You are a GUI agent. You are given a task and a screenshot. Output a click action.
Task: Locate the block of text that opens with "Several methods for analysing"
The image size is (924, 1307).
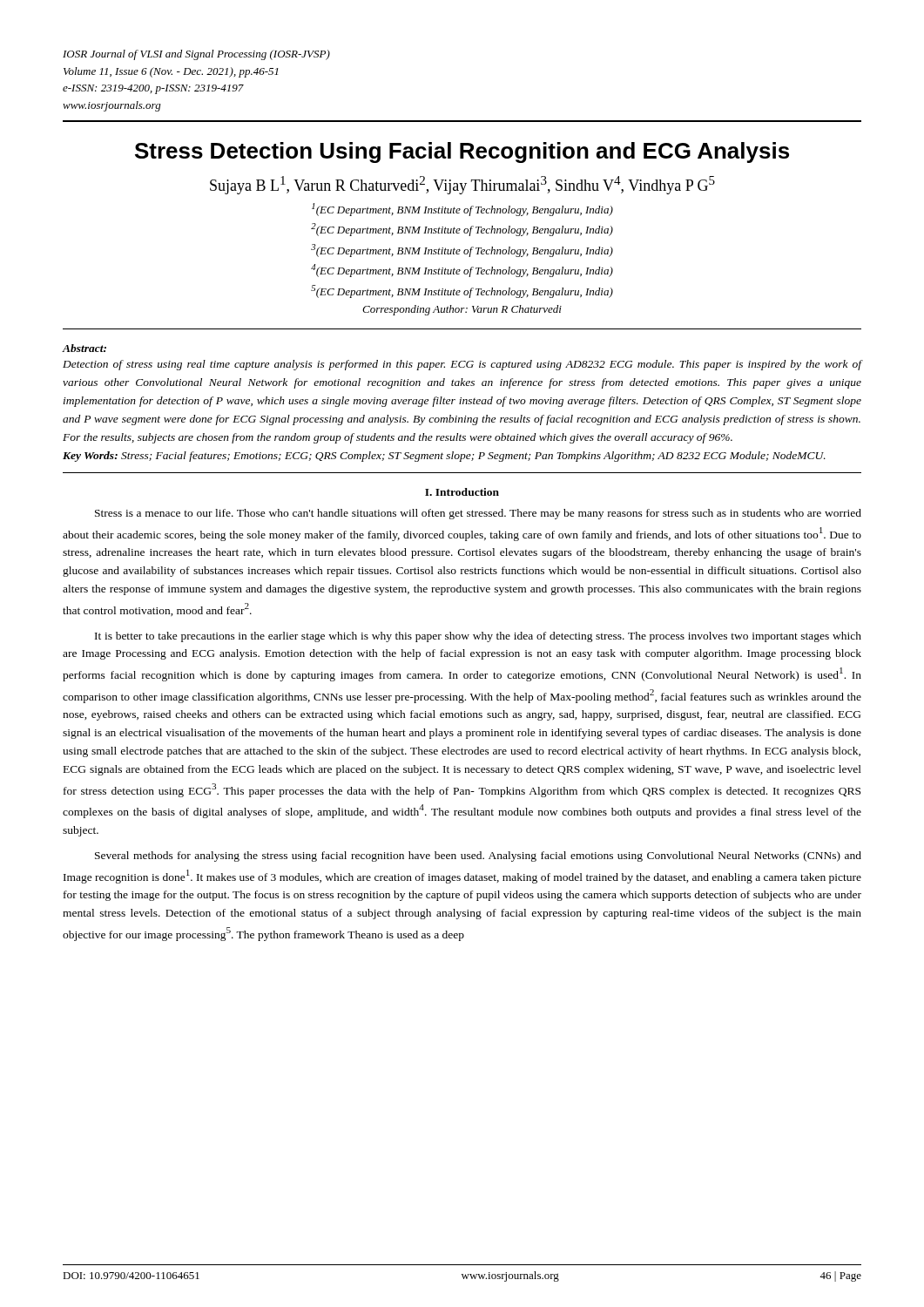coord(462,895)
